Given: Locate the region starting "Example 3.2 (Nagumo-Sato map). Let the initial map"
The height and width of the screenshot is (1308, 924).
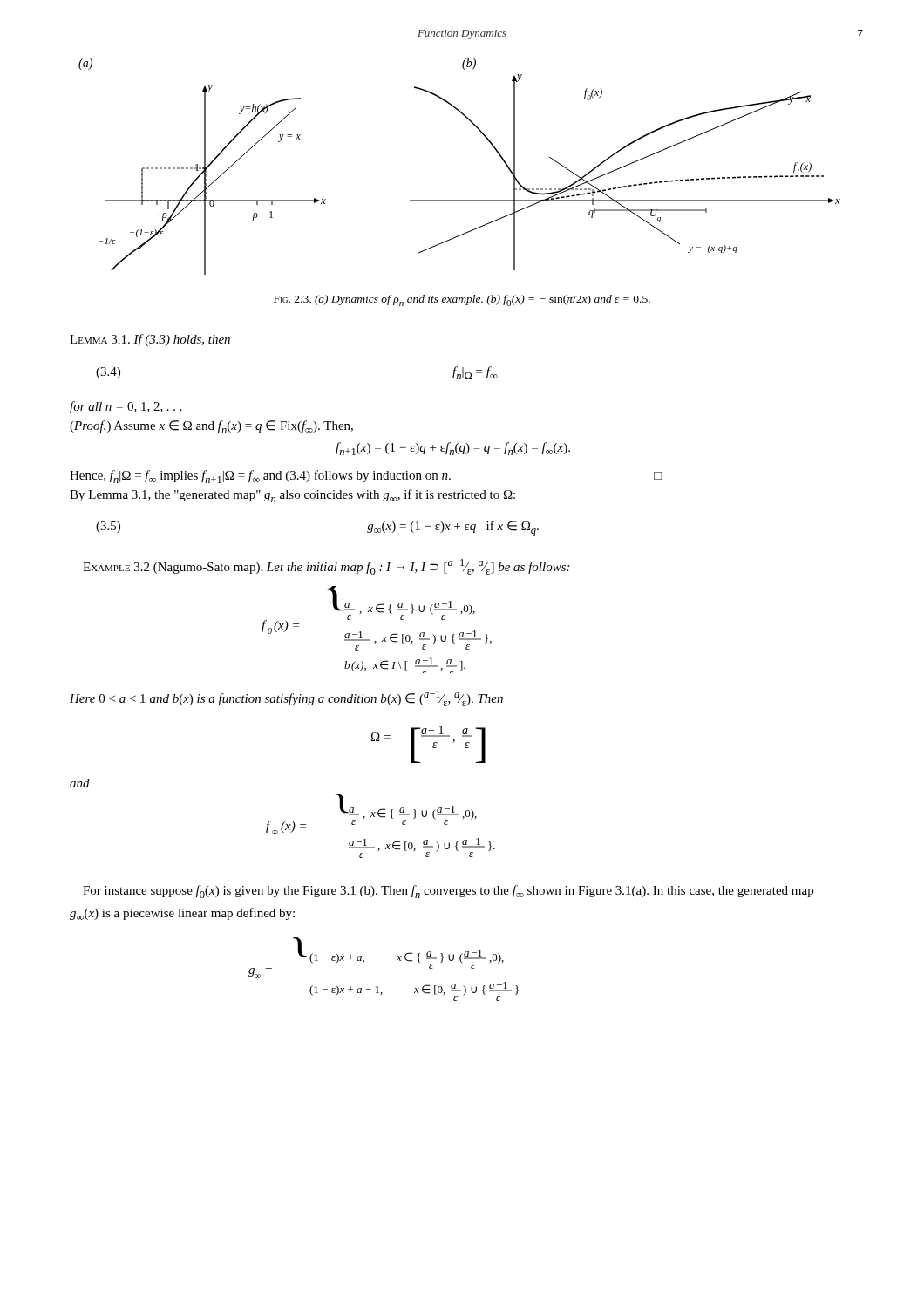Looking at the screenshot, I should tap(320, 567).
